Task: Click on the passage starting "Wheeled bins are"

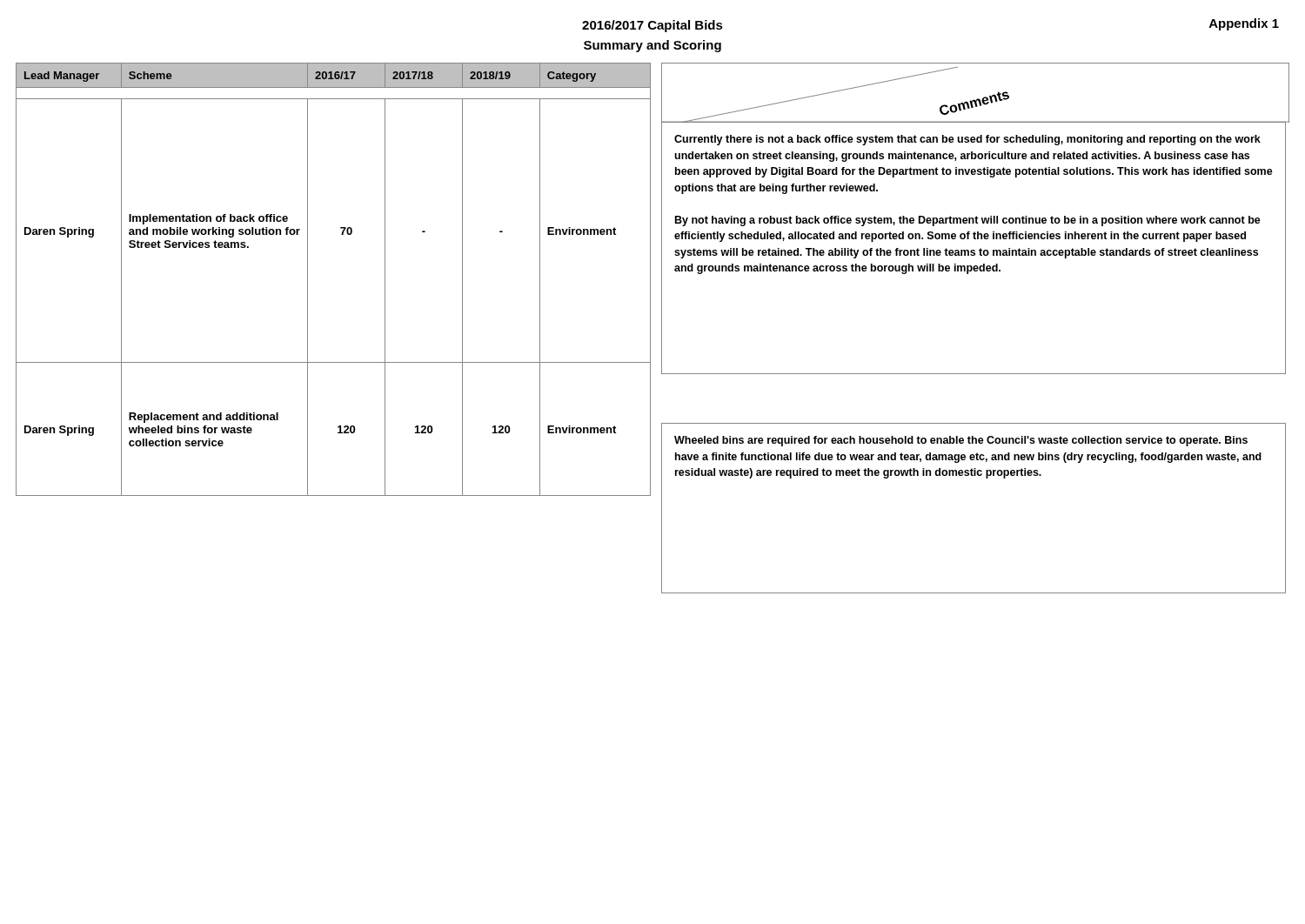Action: pyautogui.click(x=968, y=456)
